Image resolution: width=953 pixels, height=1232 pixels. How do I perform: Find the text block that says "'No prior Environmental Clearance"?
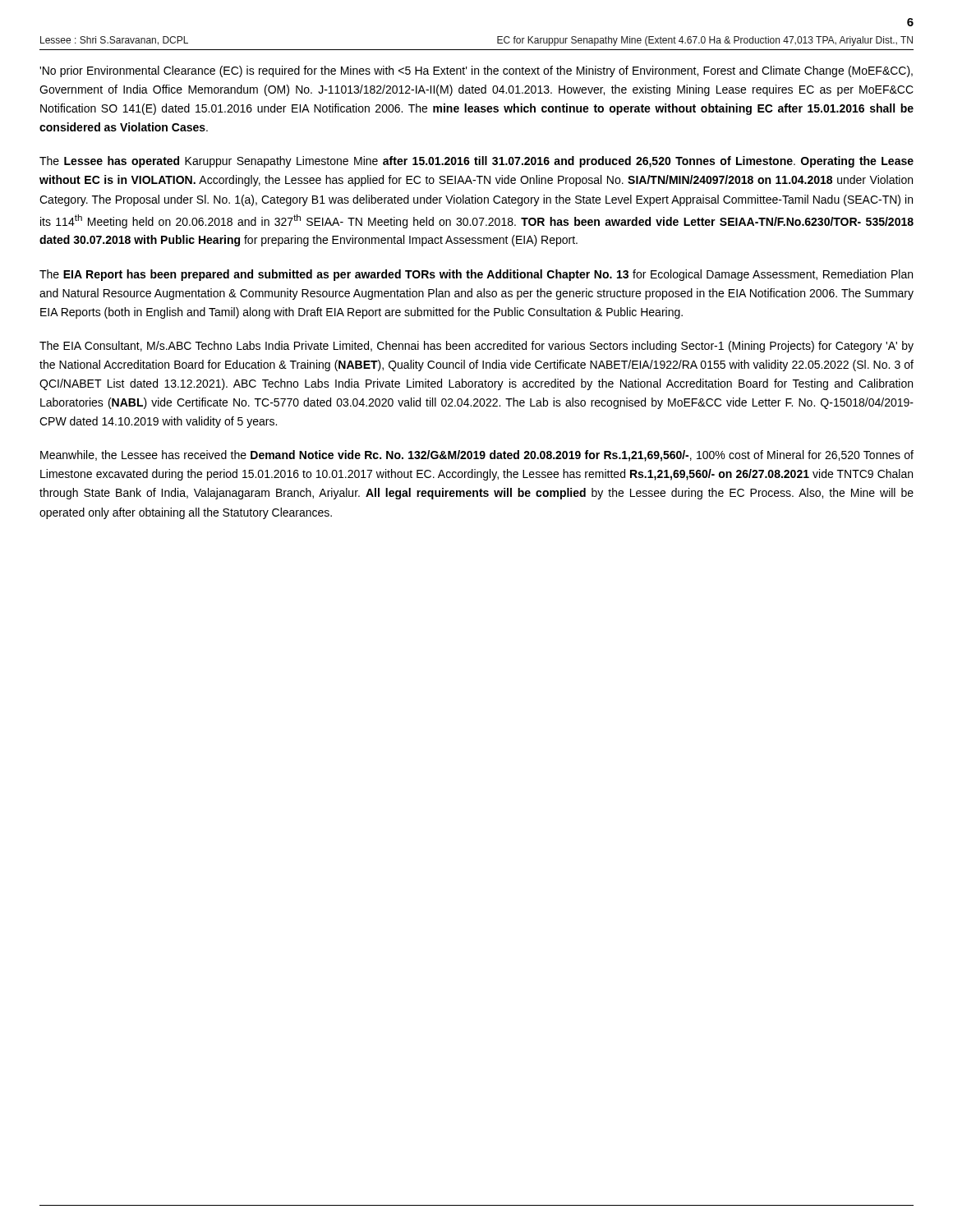[x=476, y=99]
